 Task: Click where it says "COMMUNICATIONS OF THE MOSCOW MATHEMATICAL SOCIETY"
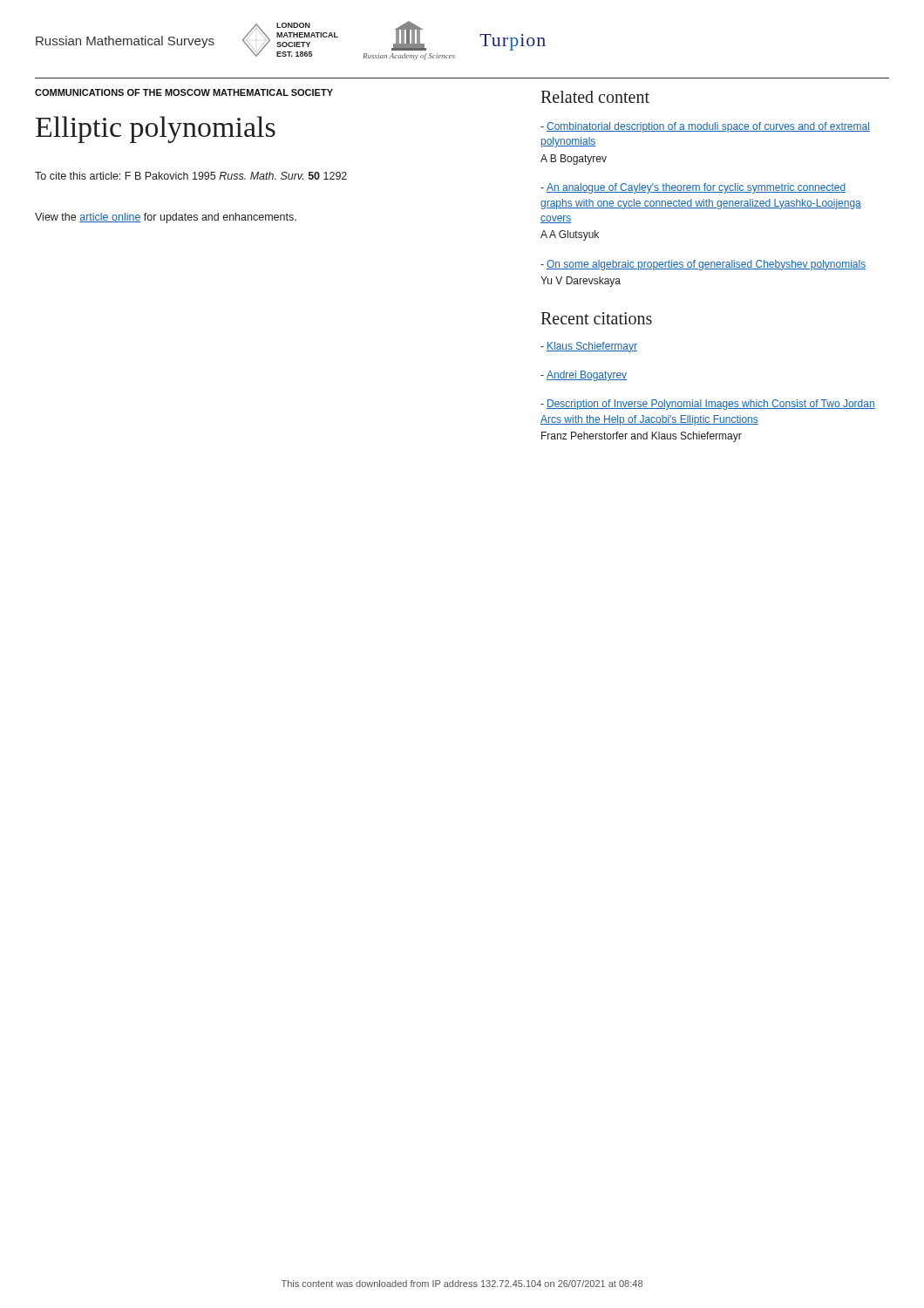pos(184,92)
